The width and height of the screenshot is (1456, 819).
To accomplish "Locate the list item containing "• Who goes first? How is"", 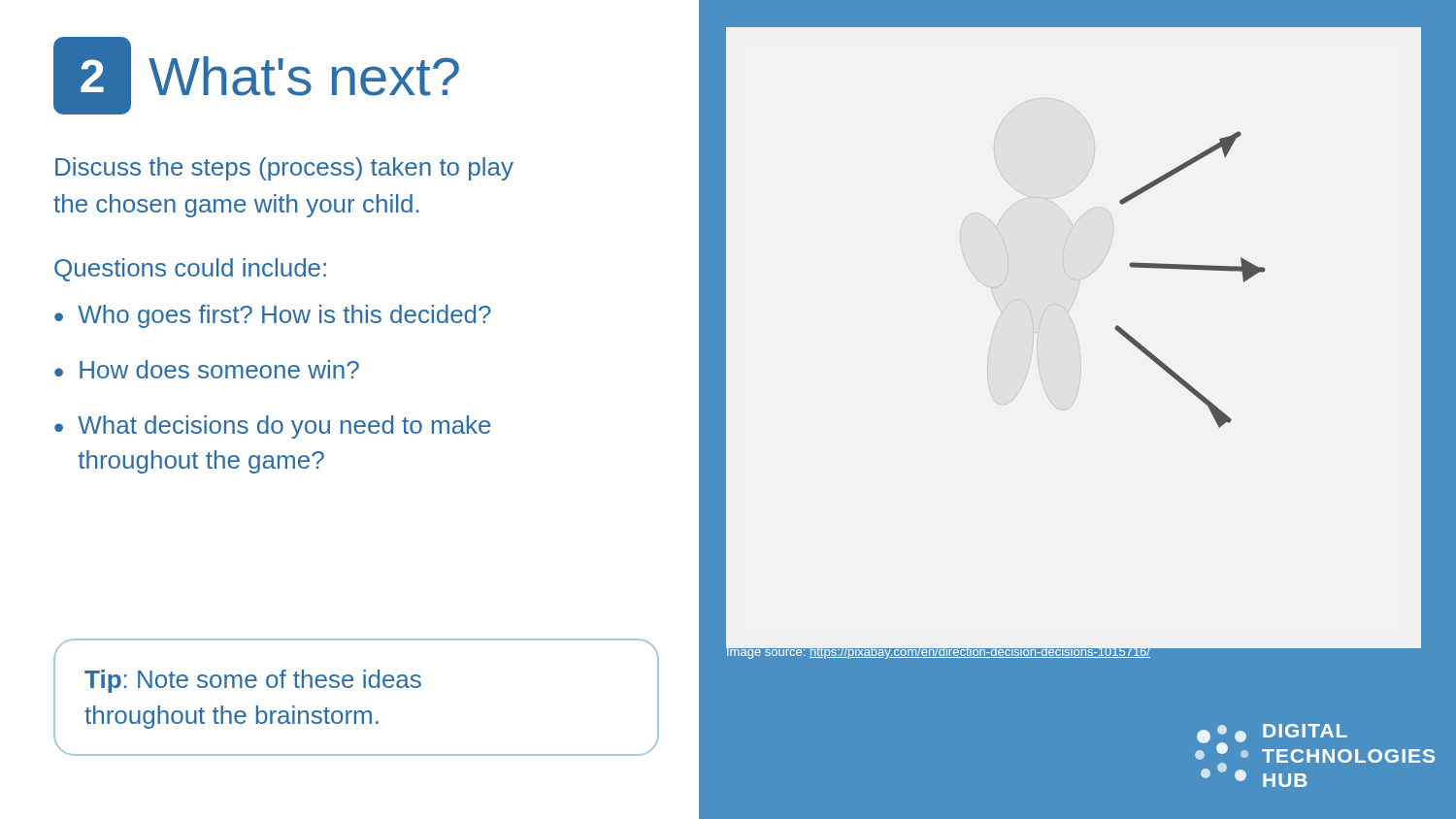I will coord(273,318).
